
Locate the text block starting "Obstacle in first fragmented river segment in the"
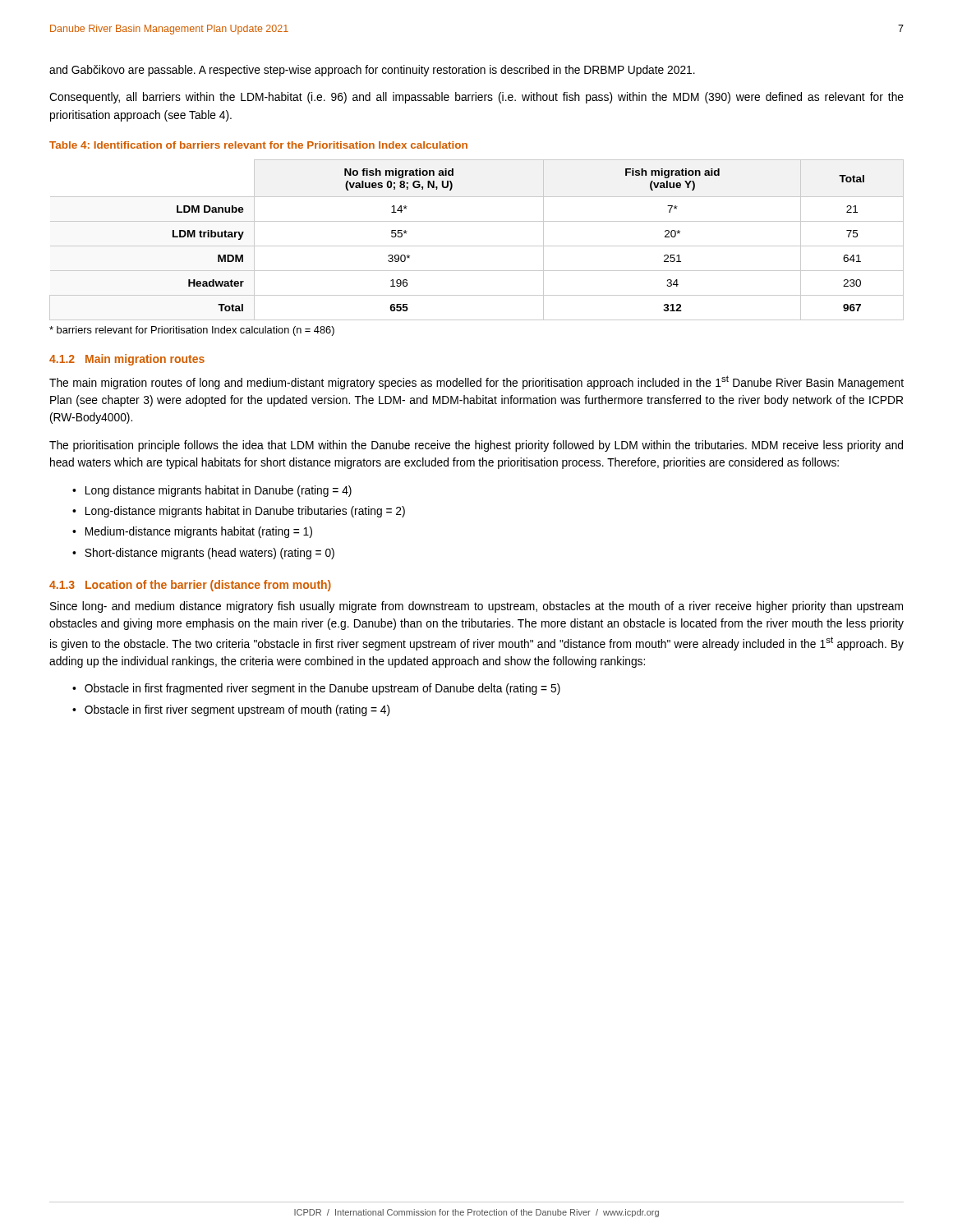(322, 689)
